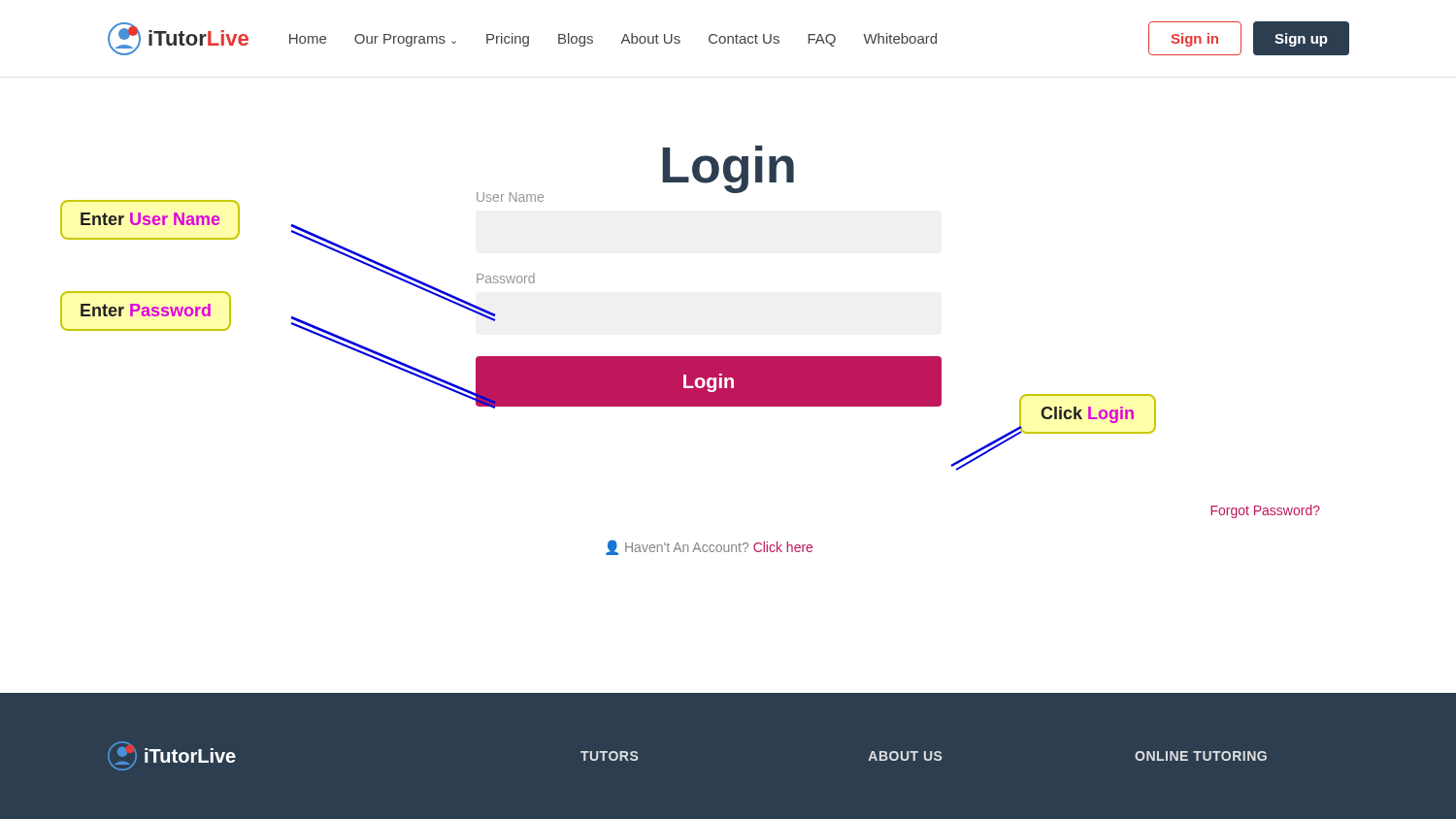Point to "Click Login"
This screenshot has height=819, width=1456.
[x=1088, y=413]
